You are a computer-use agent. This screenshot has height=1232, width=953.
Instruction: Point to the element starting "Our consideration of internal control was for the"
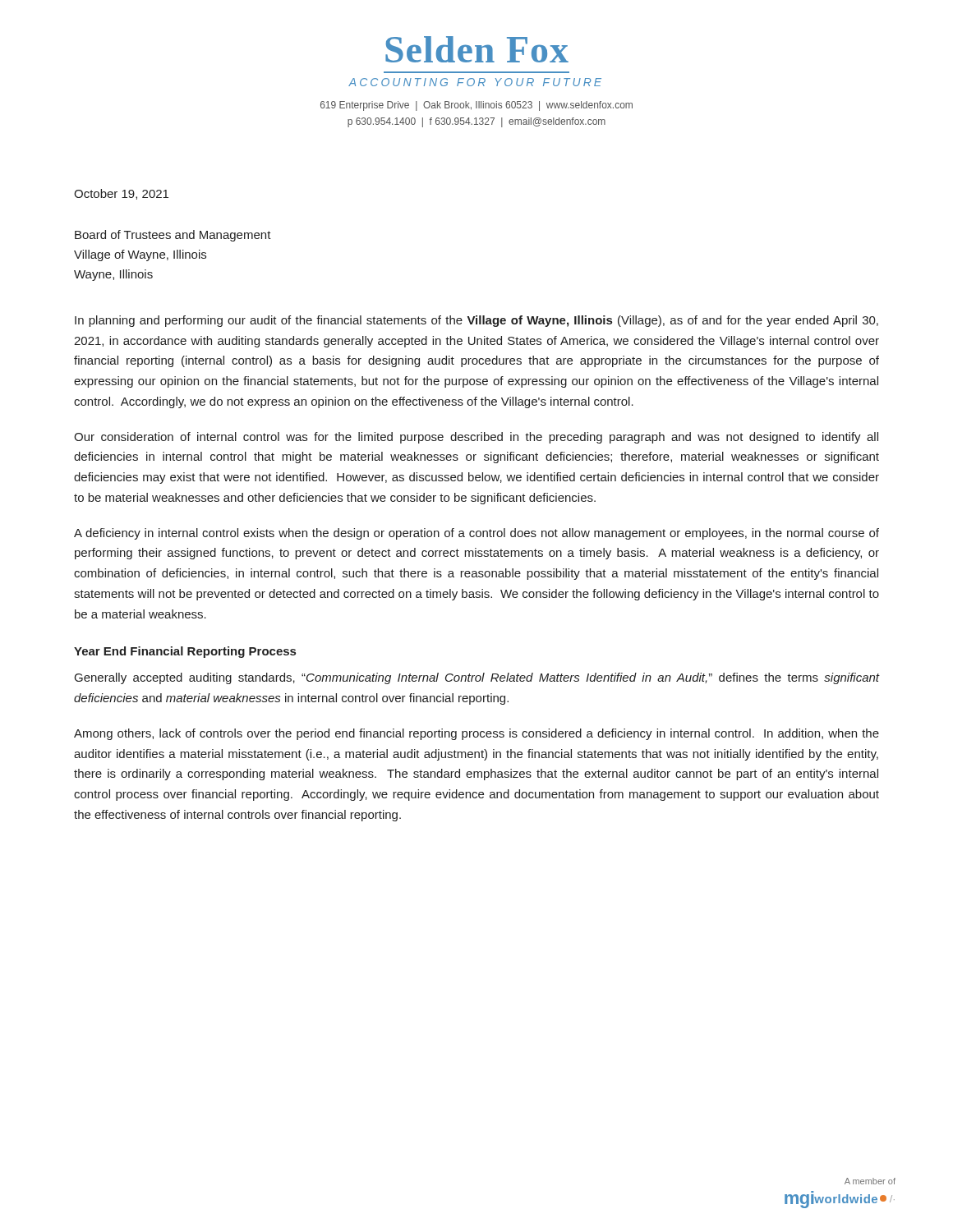[x=476, y=467]
